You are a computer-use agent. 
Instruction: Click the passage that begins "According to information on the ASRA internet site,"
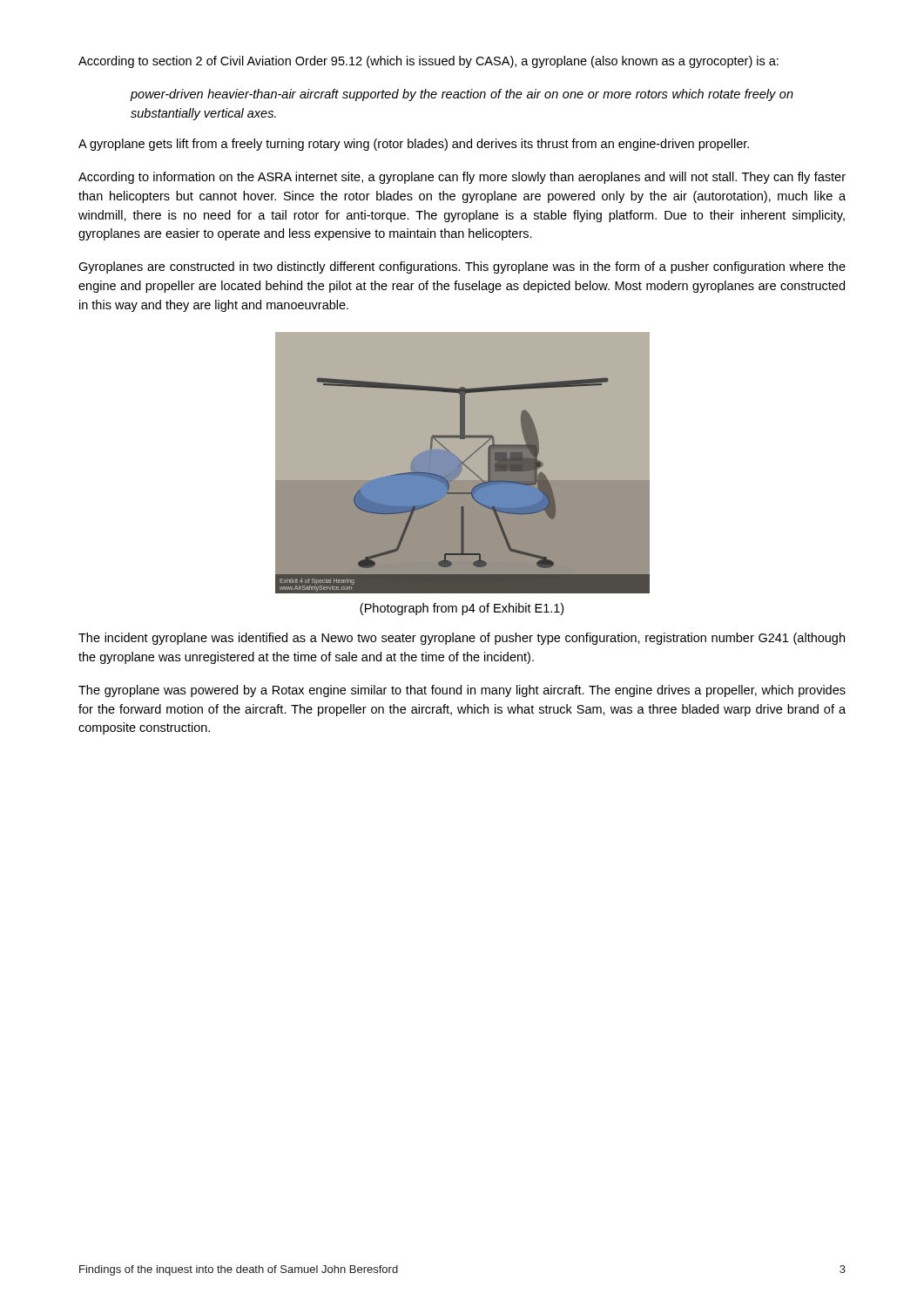point(462,205)
